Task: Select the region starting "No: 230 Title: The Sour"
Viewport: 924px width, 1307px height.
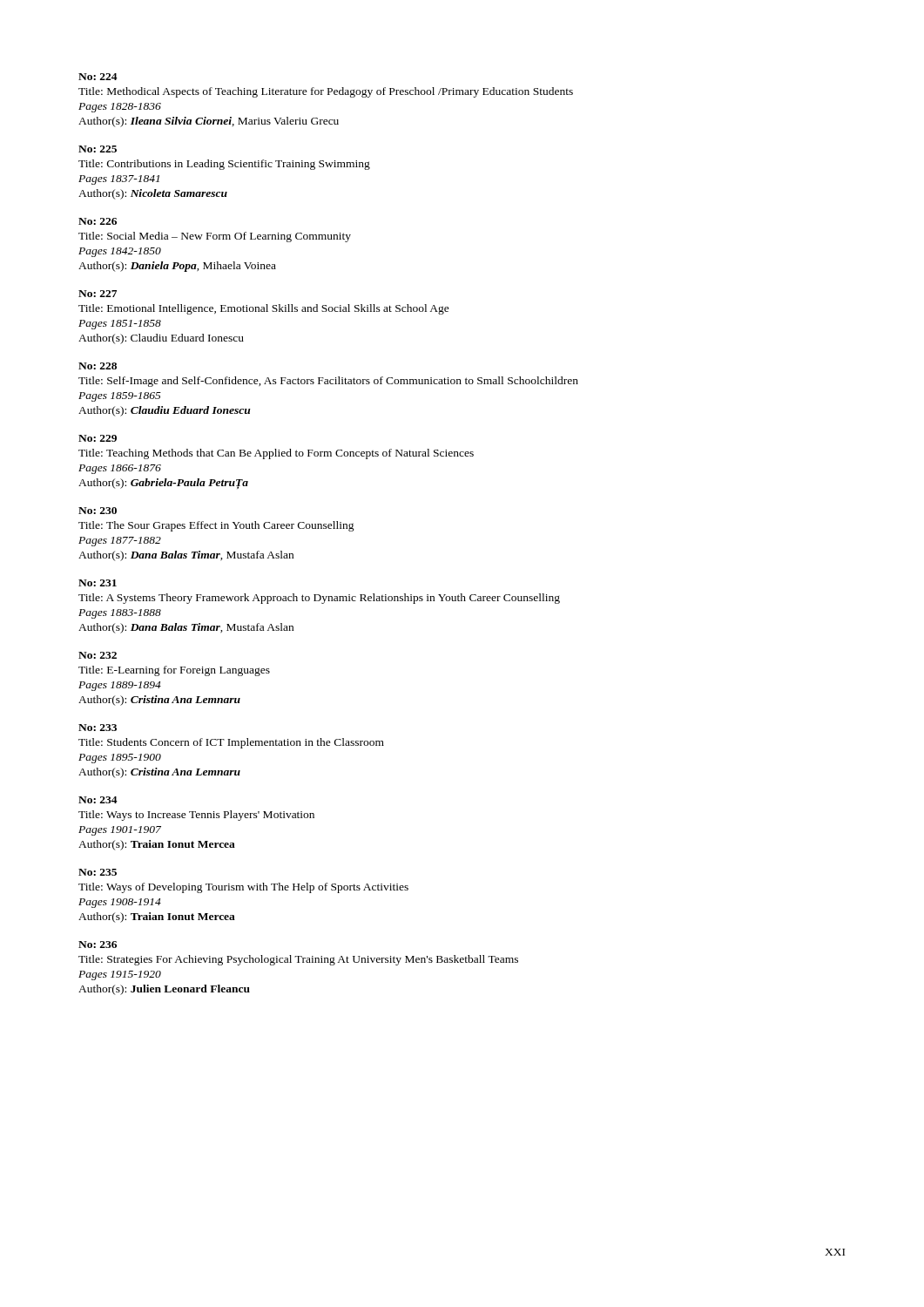Action: (98, 511)
